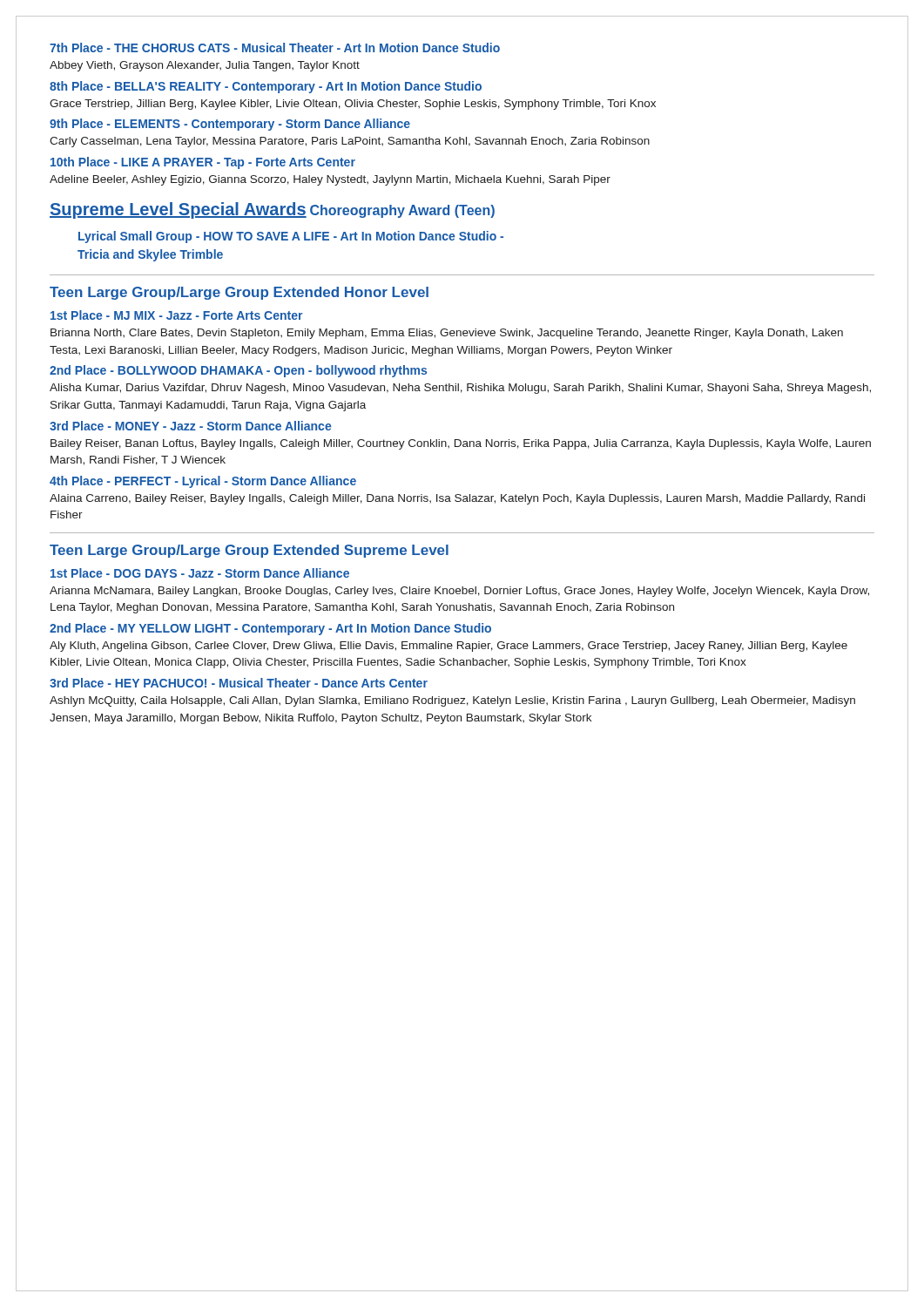Navigate to the block starting "Alaina Carreno, Bailey Reiser, Bayley Ingalls, Caleigh"
The width and height of the screenshot is (924, 1307).
458,506
